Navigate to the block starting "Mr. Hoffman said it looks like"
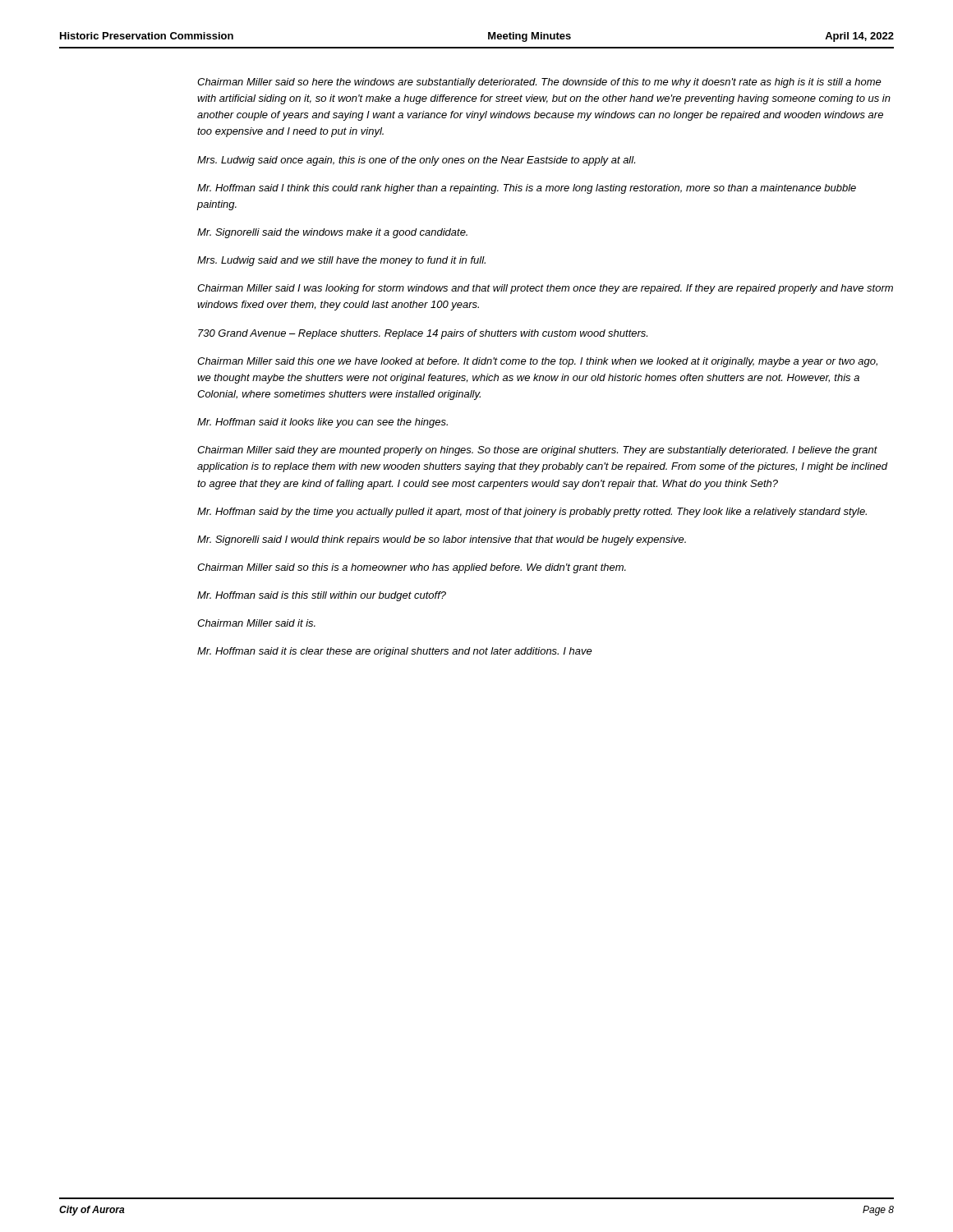The width and height of the screenshot is (953, 1232). (x=323, y=422)
